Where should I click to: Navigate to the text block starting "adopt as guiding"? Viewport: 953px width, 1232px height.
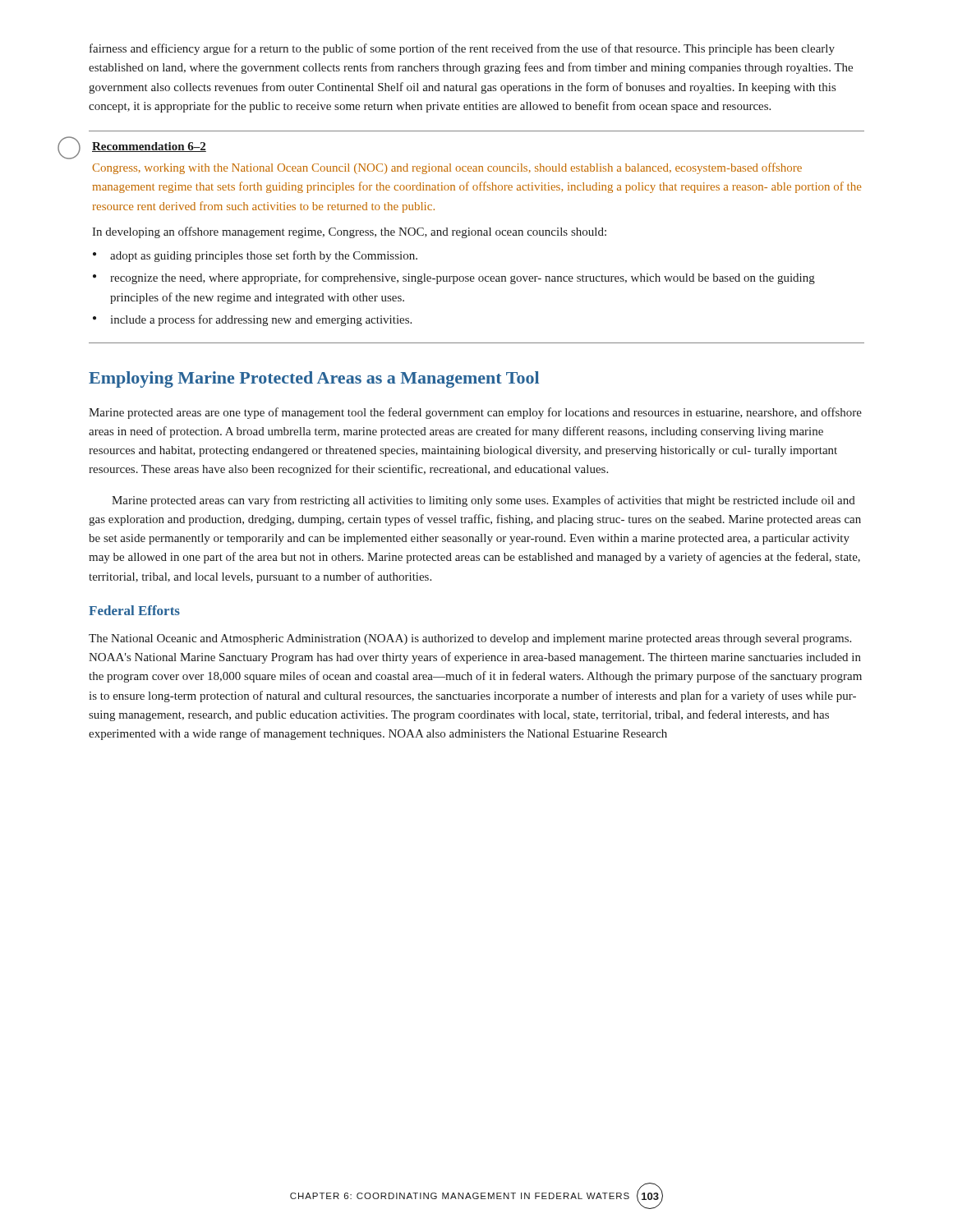tap(264, 255)
